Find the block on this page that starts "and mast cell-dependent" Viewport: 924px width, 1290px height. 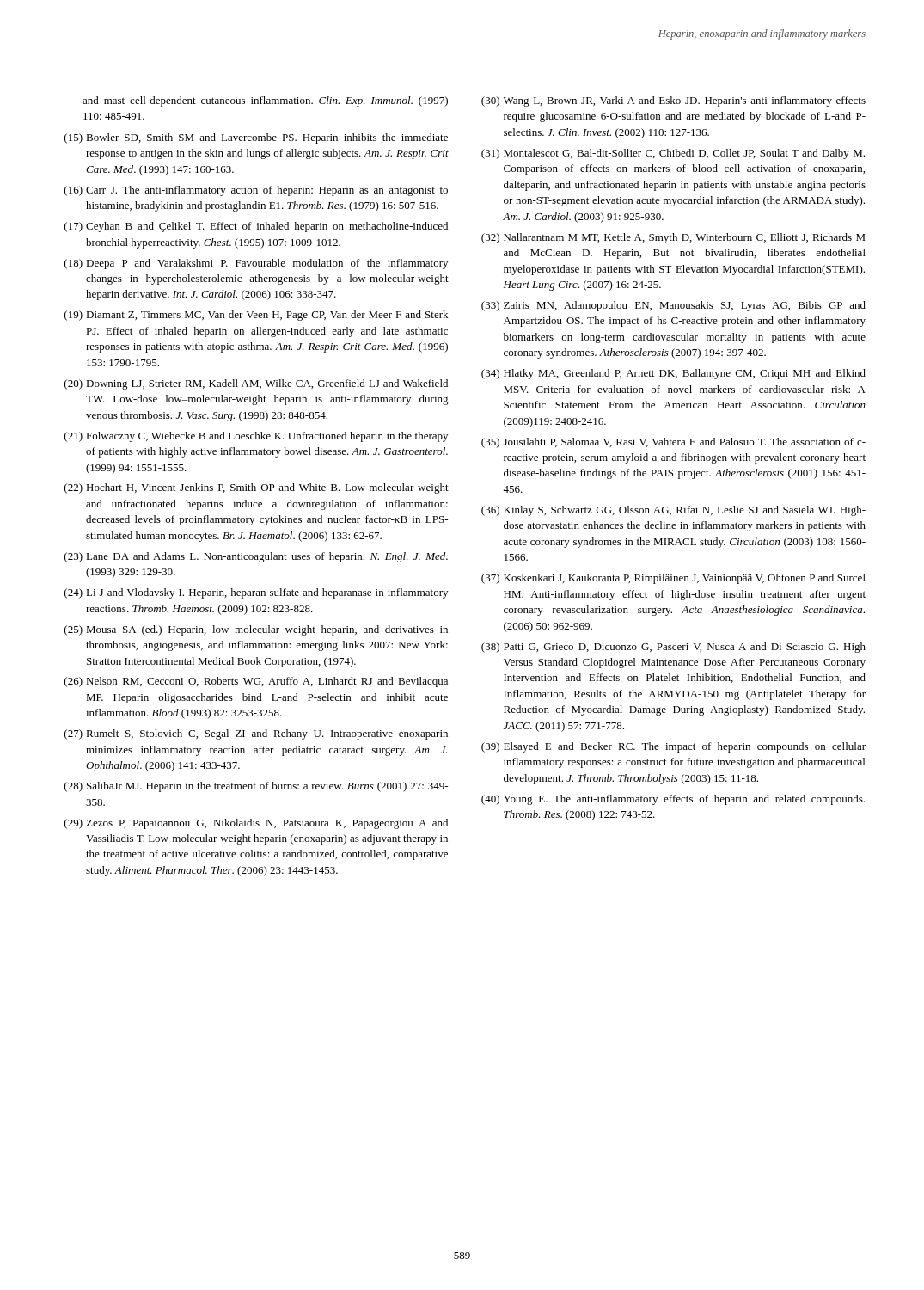tap(265, 108)
